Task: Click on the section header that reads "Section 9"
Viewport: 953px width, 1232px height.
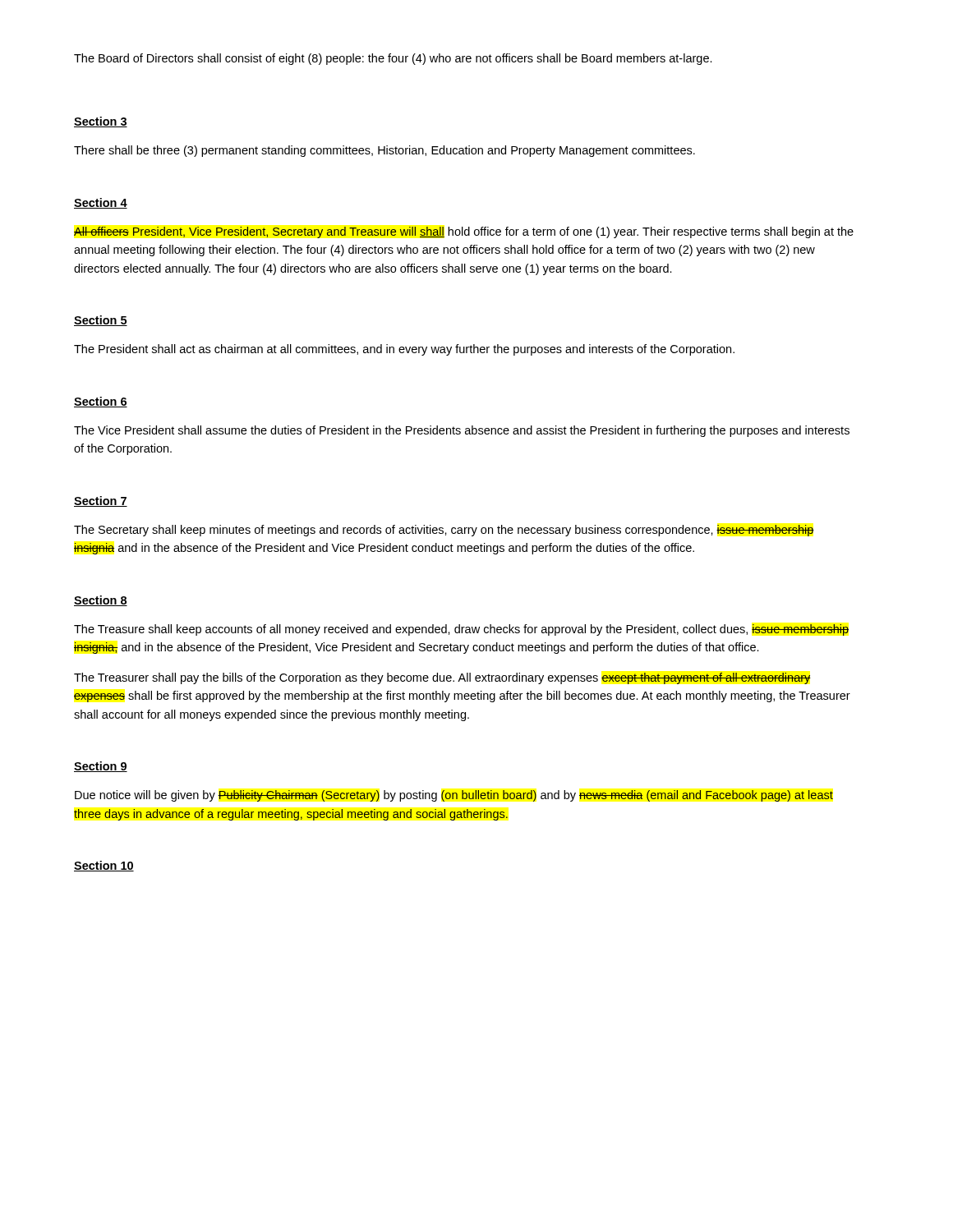Action: [100, 766]
